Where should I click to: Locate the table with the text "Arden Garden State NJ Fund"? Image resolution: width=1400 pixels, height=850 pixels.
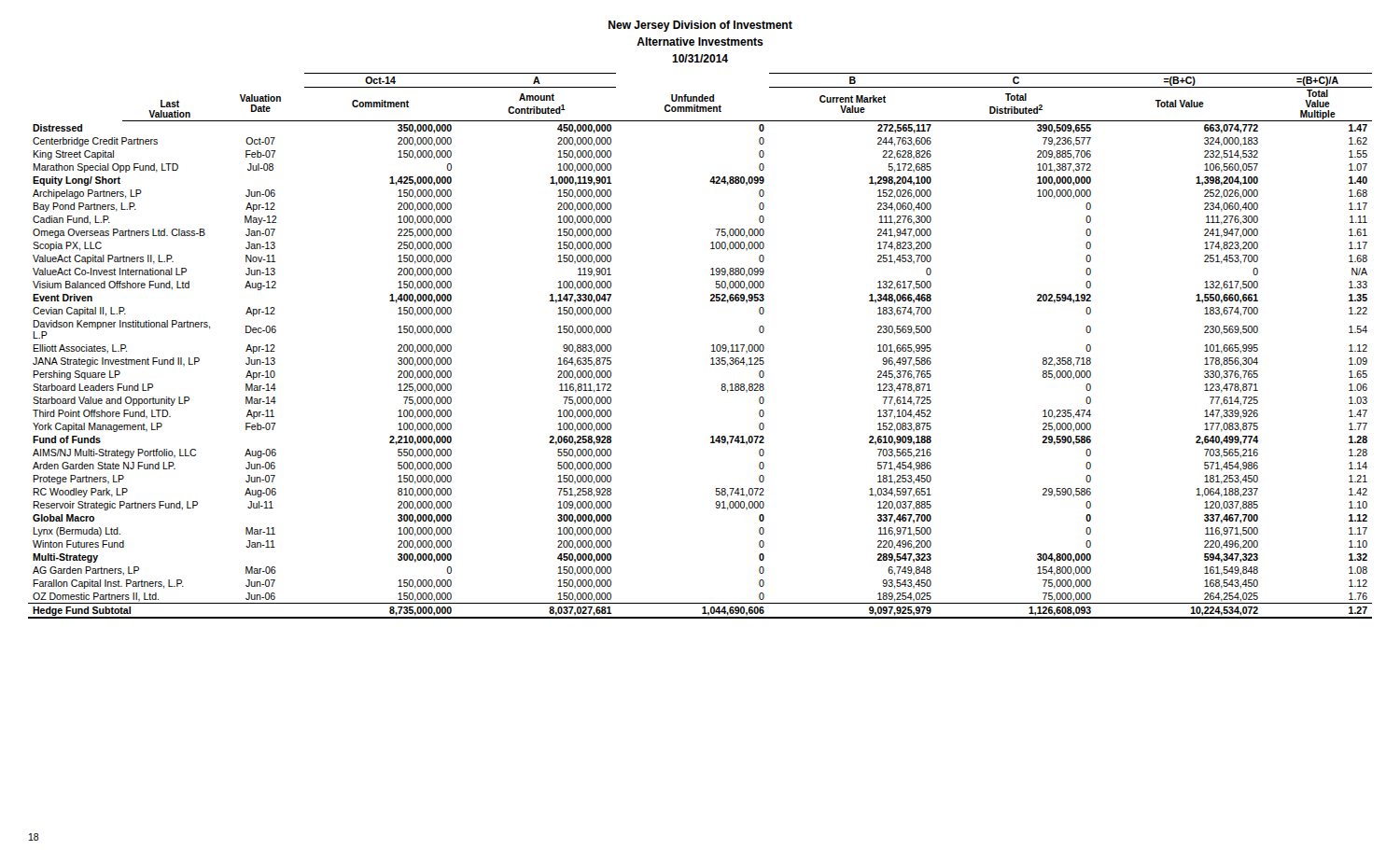700,346
